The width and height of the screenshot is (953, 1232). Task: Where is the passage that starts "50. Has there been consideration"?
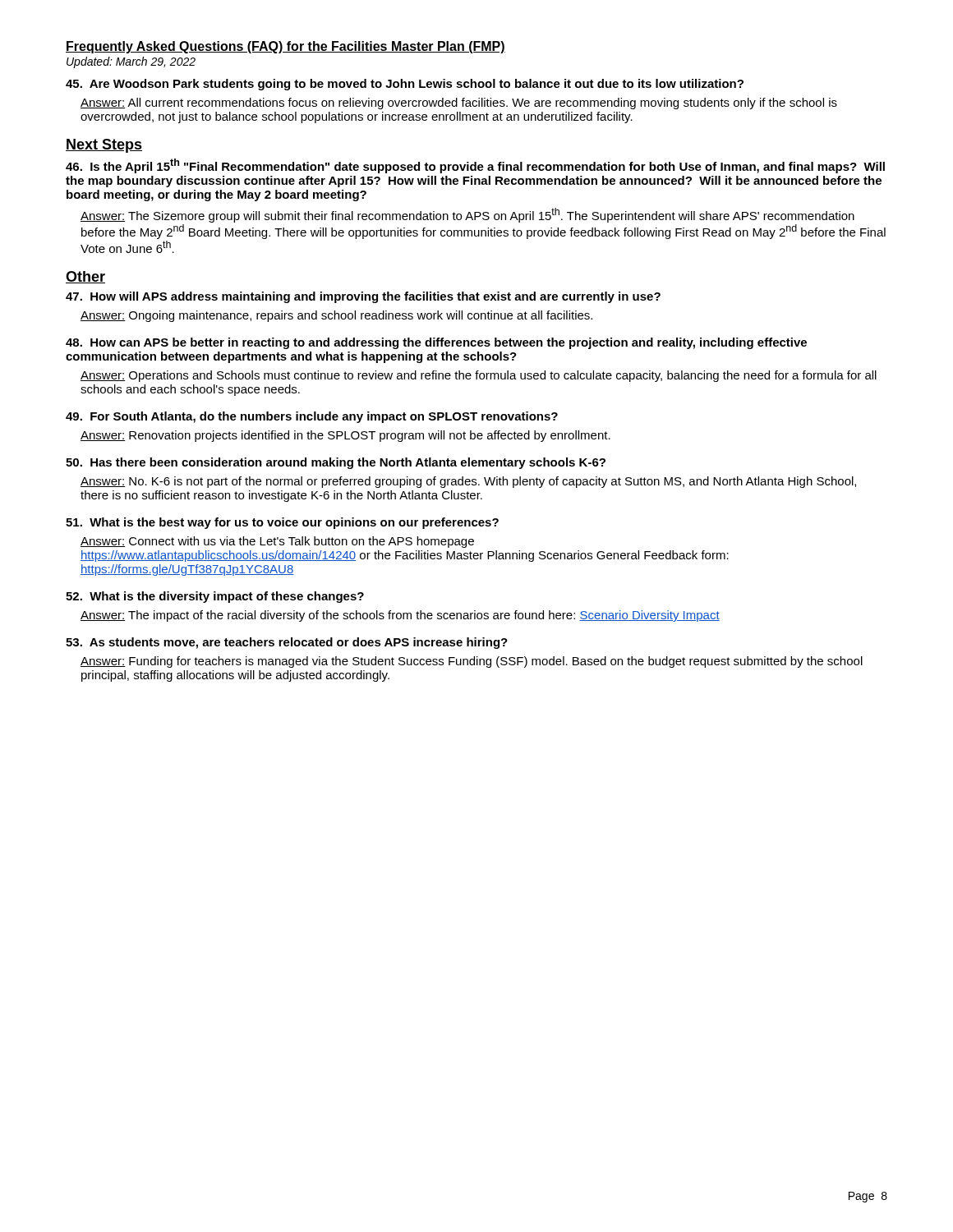click(476, 478)
